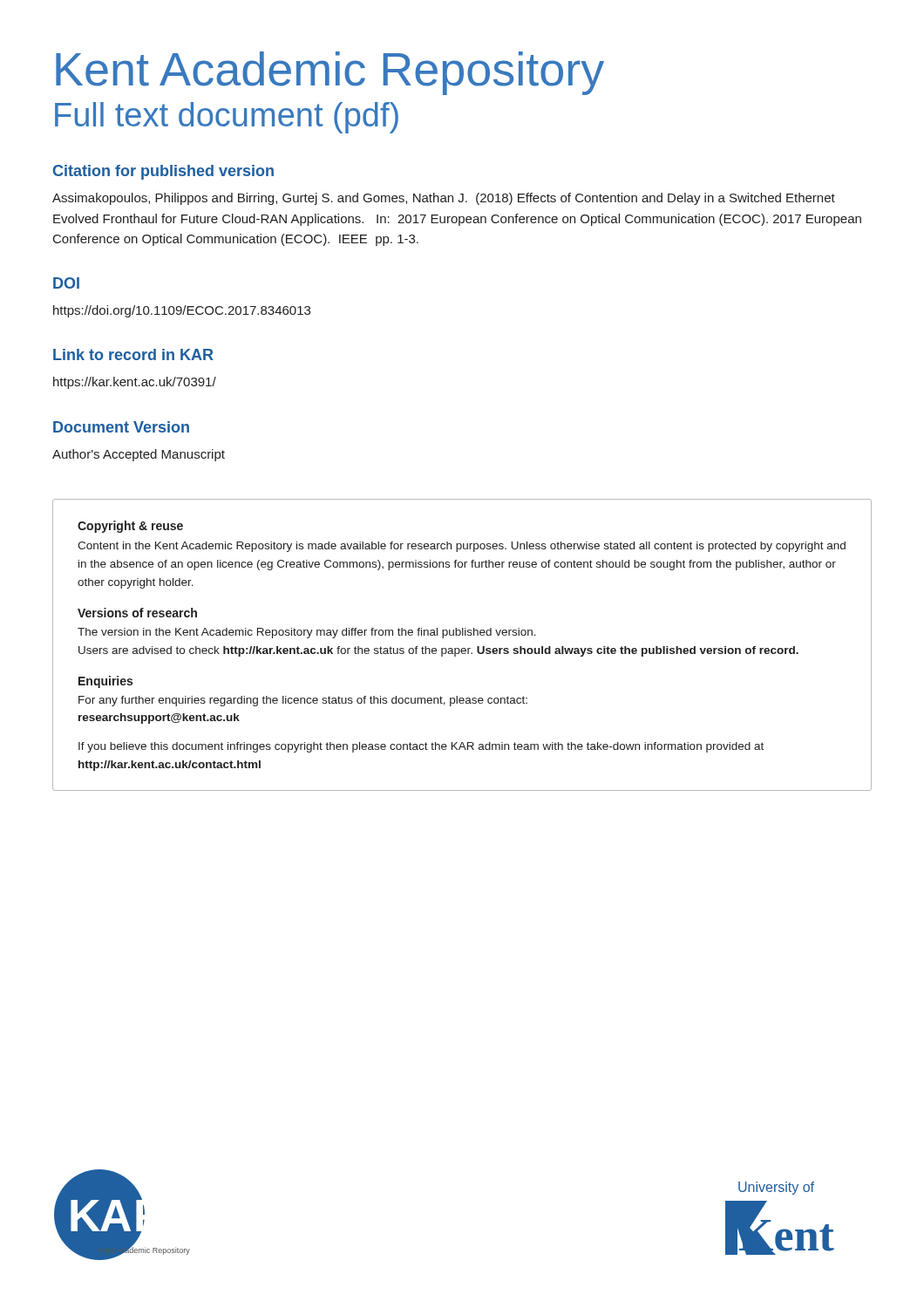
Task: Locate the passage starting "Assimakopoulos, Philippos and Birring,"
Action: coord(457,218)
